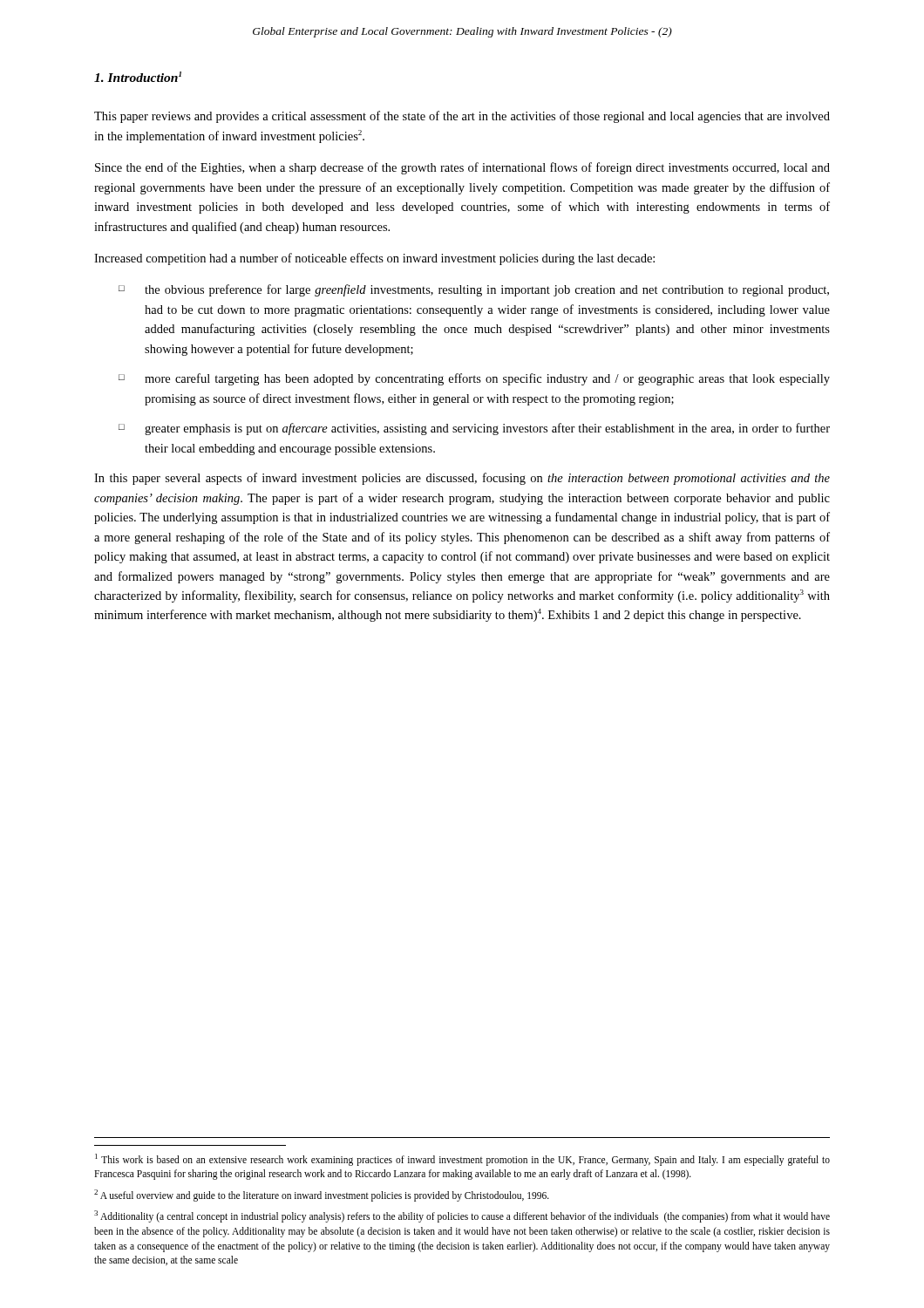Locate the block of text that opens with "Increased competition had a number of noticeable"
Image resolution: width=924 pixels, height=1308 pixels.
pyautogui.click(x=375, y=258)
